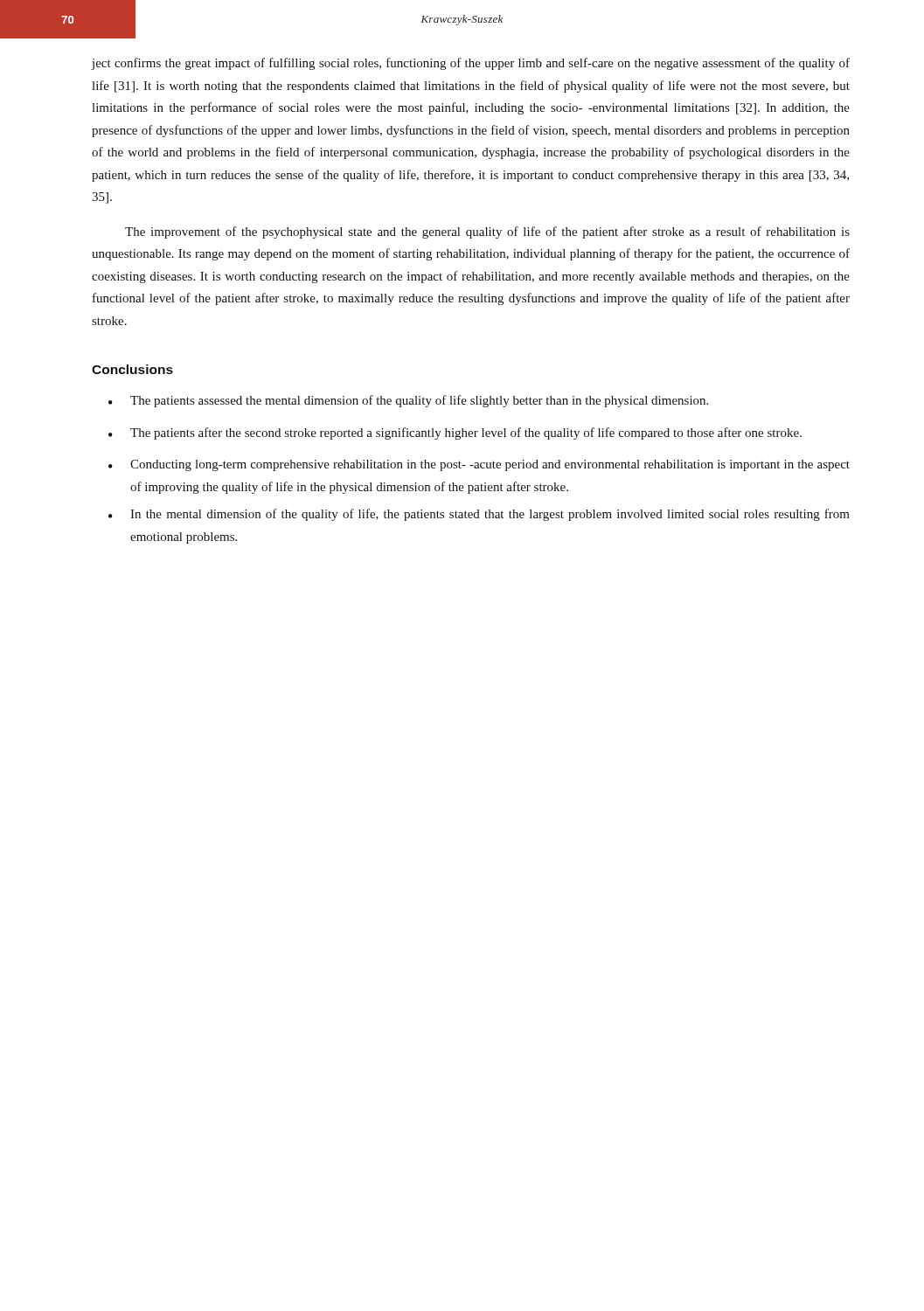Locate the block of text that opens with "• The patients assessed"
The width and height of the screenshot is (924, 1311).
pos(479,403)
